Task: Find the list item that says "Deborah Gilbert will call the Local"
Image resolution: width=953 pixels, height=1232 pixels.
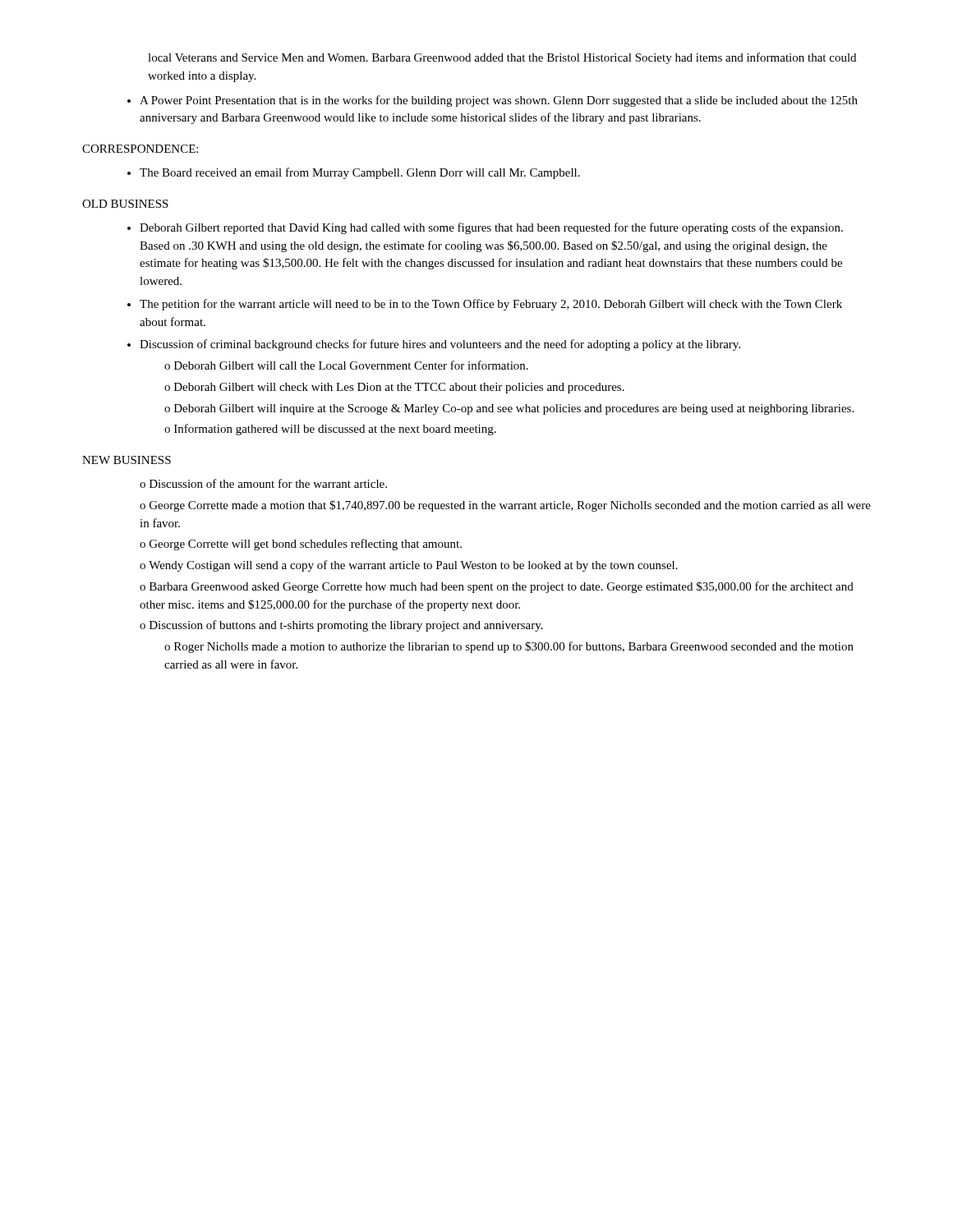Action: [351, 365]
